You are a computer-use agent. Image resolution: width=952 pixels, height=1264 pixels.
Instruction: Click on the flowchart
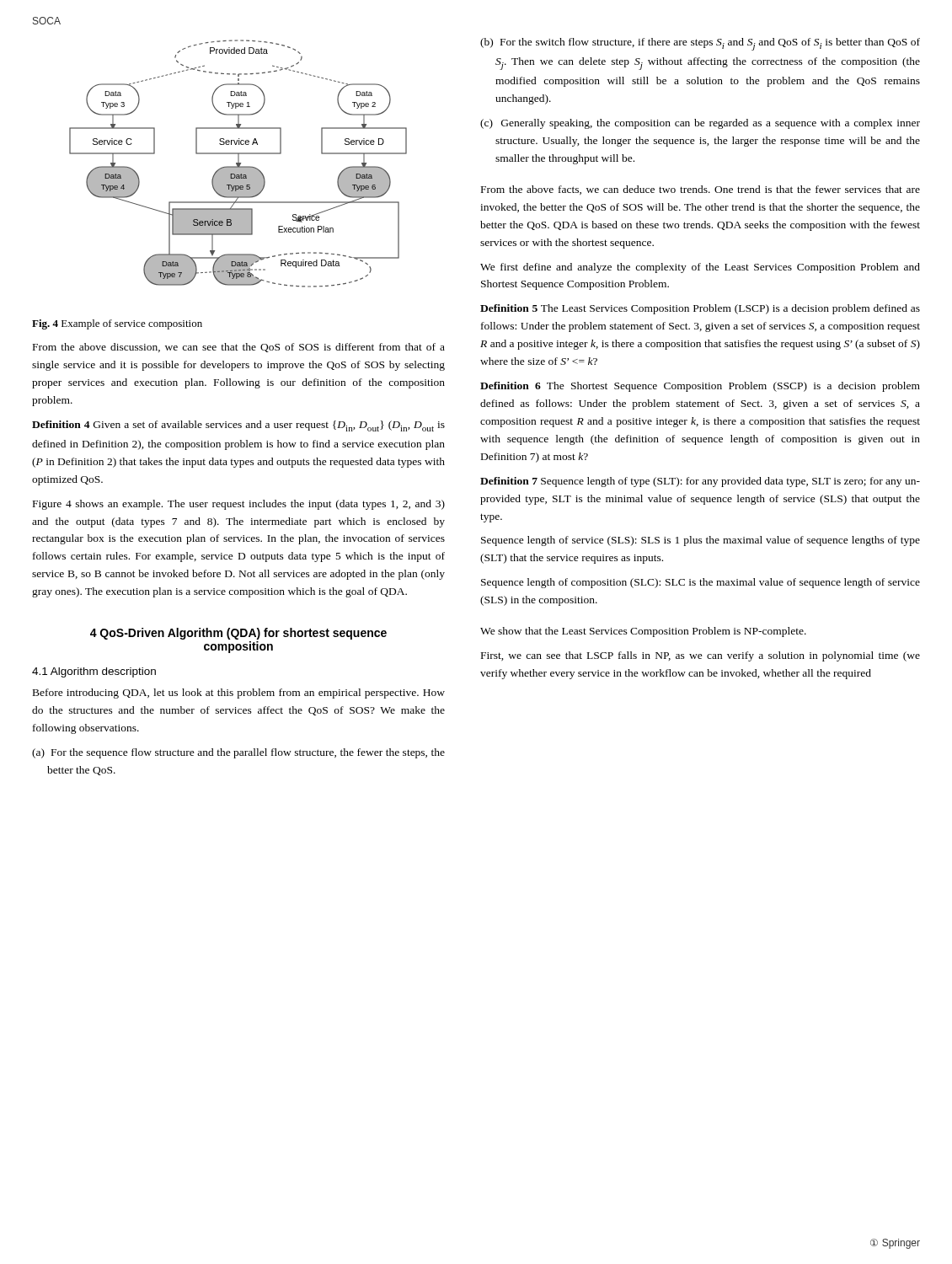[238, 173]
